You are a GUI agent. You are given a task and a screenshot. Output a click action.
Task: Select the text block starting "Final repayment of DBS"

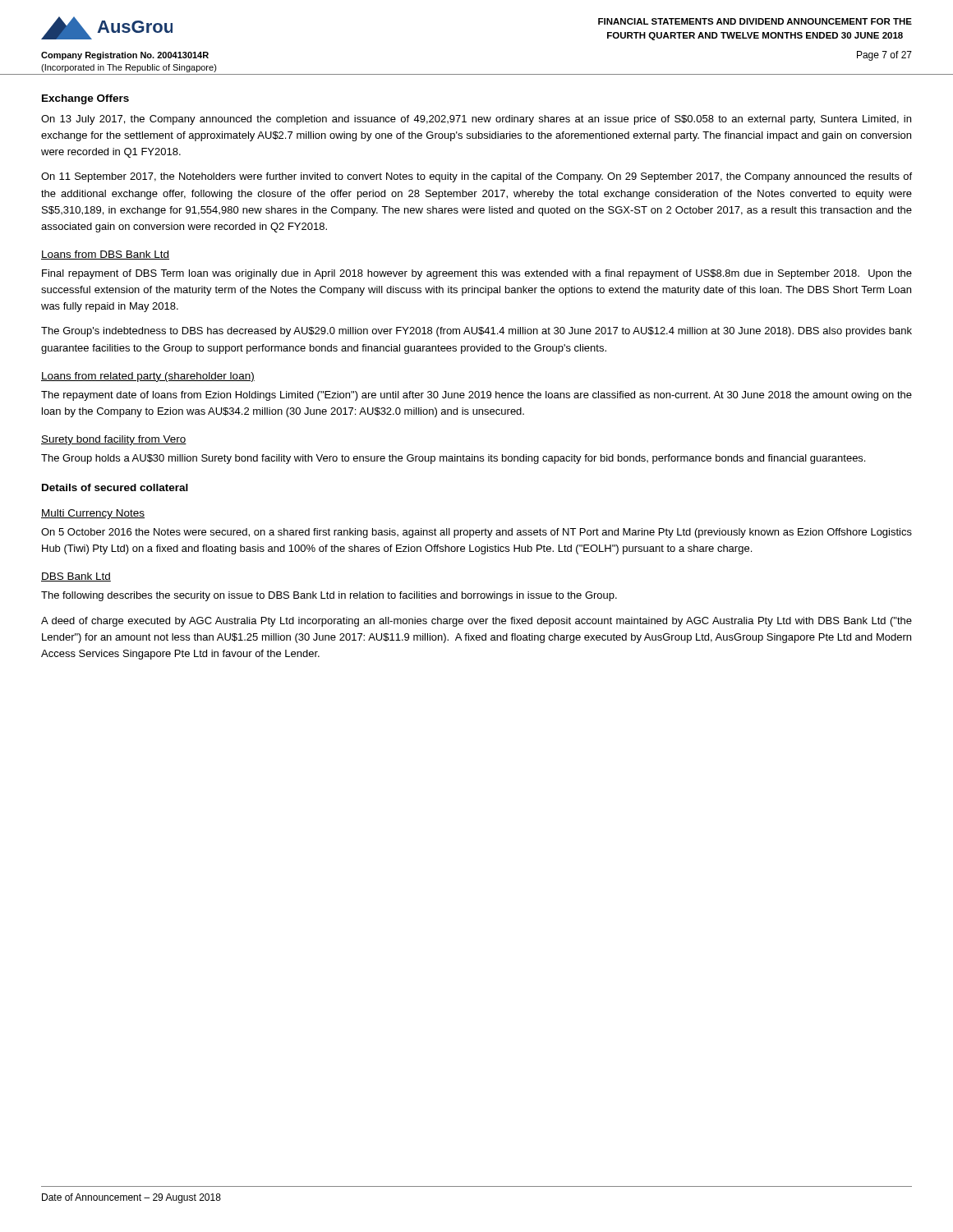(x=476, y=290)
